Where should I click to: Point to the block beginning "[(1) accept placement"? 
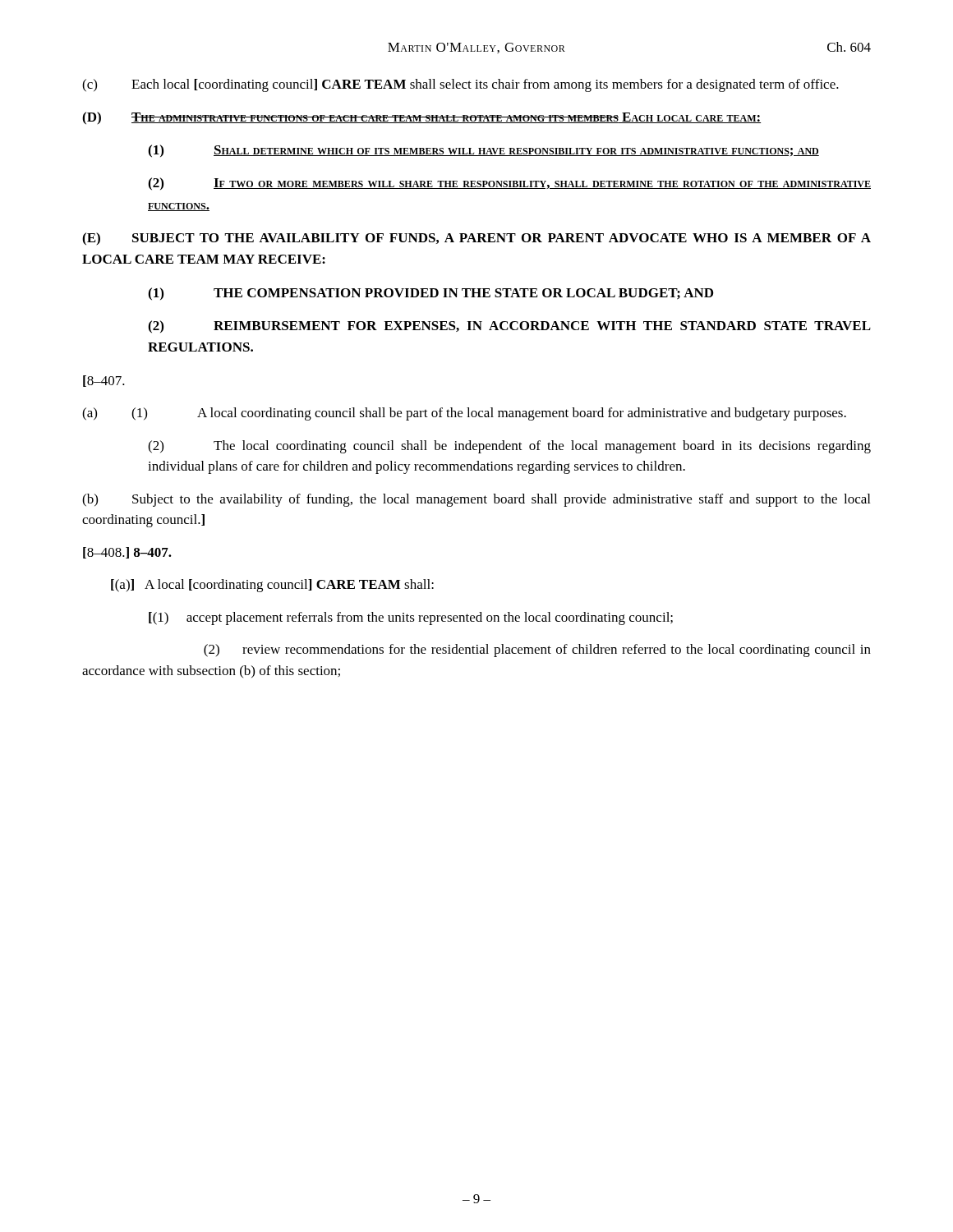tap(411, 617)
